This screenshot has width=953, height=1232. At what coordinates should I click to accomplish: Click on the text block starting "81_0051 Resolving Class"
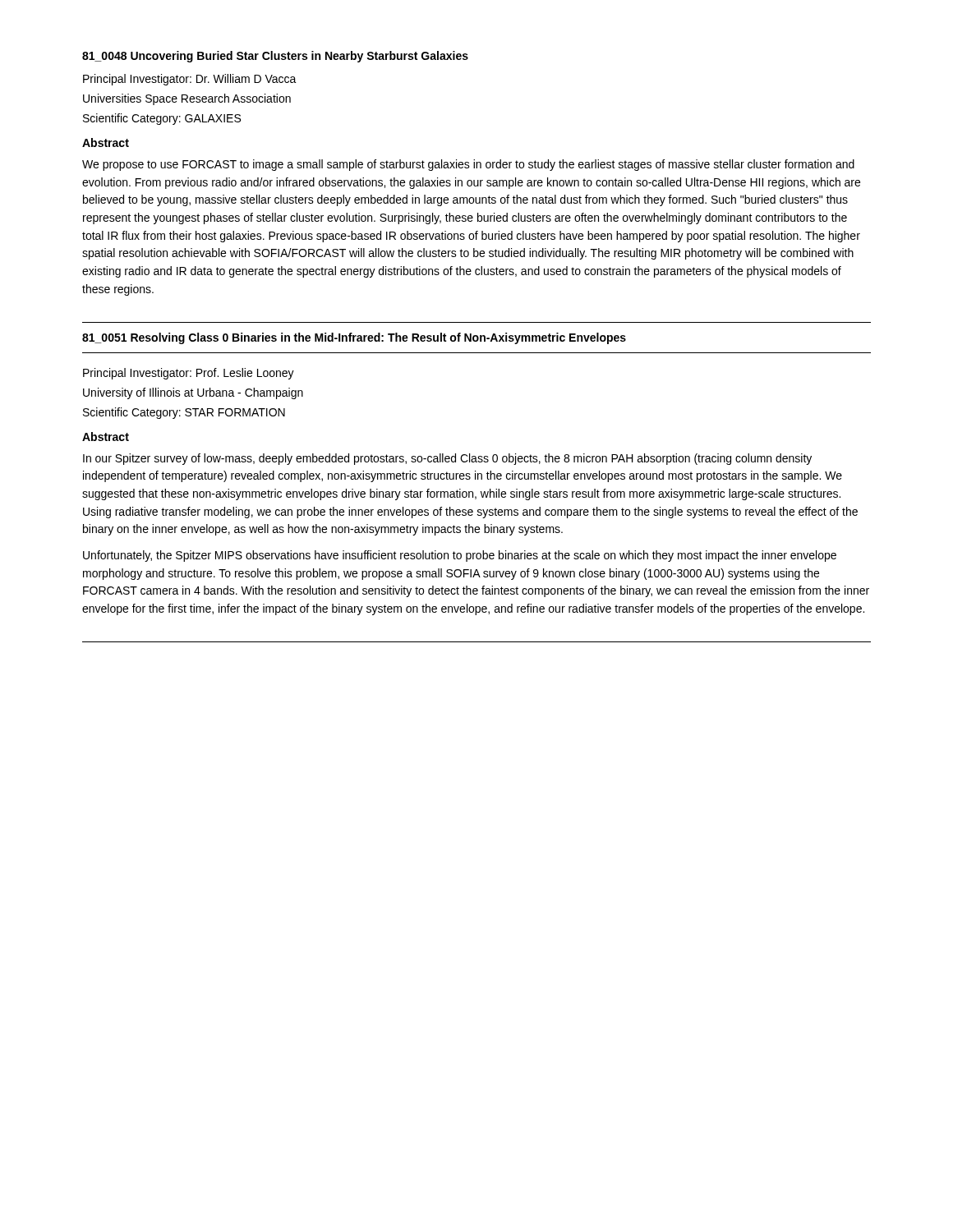tap(354, 337)
